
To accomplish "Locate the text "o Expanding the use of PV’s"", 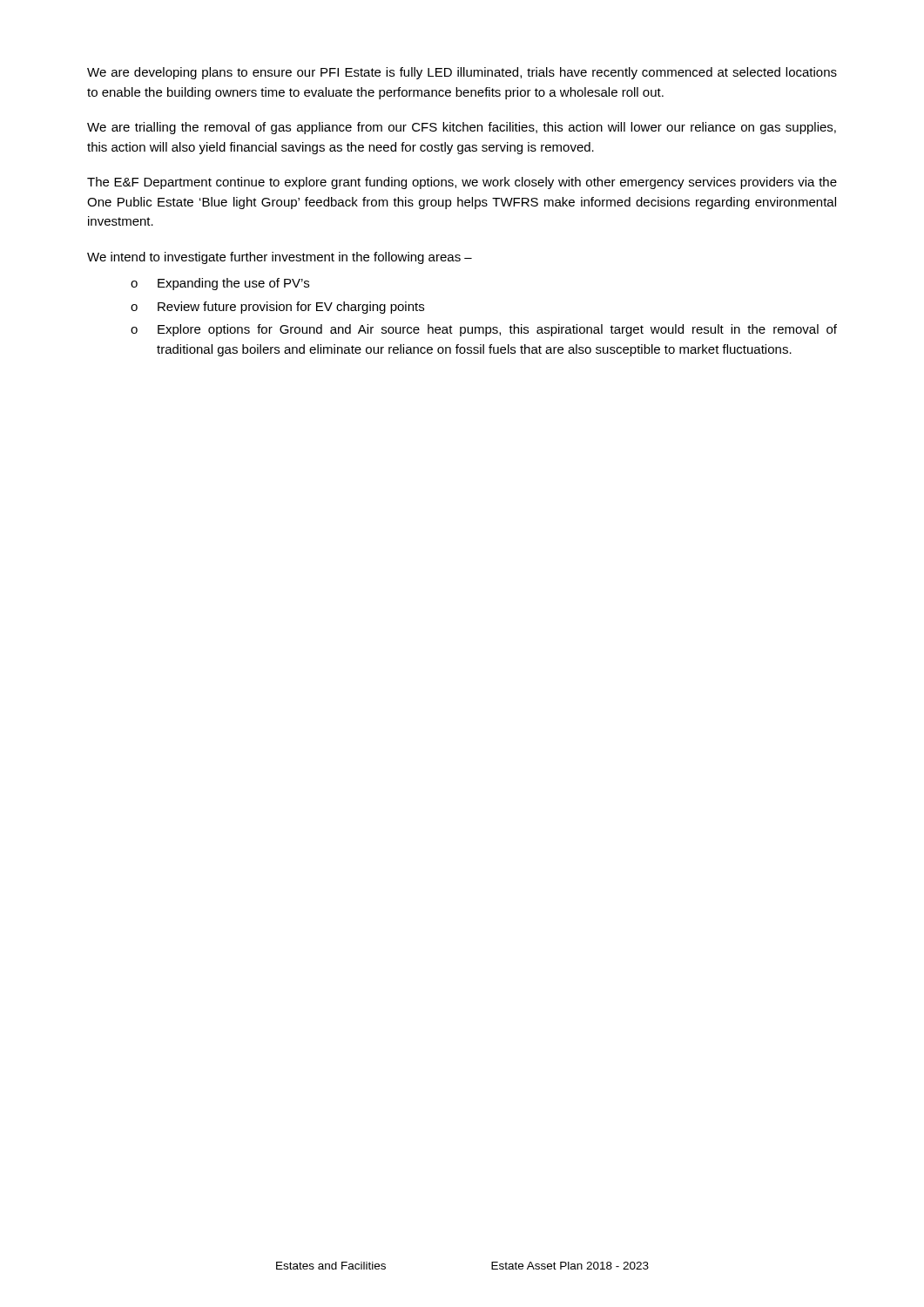I will [x=220, y=284].
